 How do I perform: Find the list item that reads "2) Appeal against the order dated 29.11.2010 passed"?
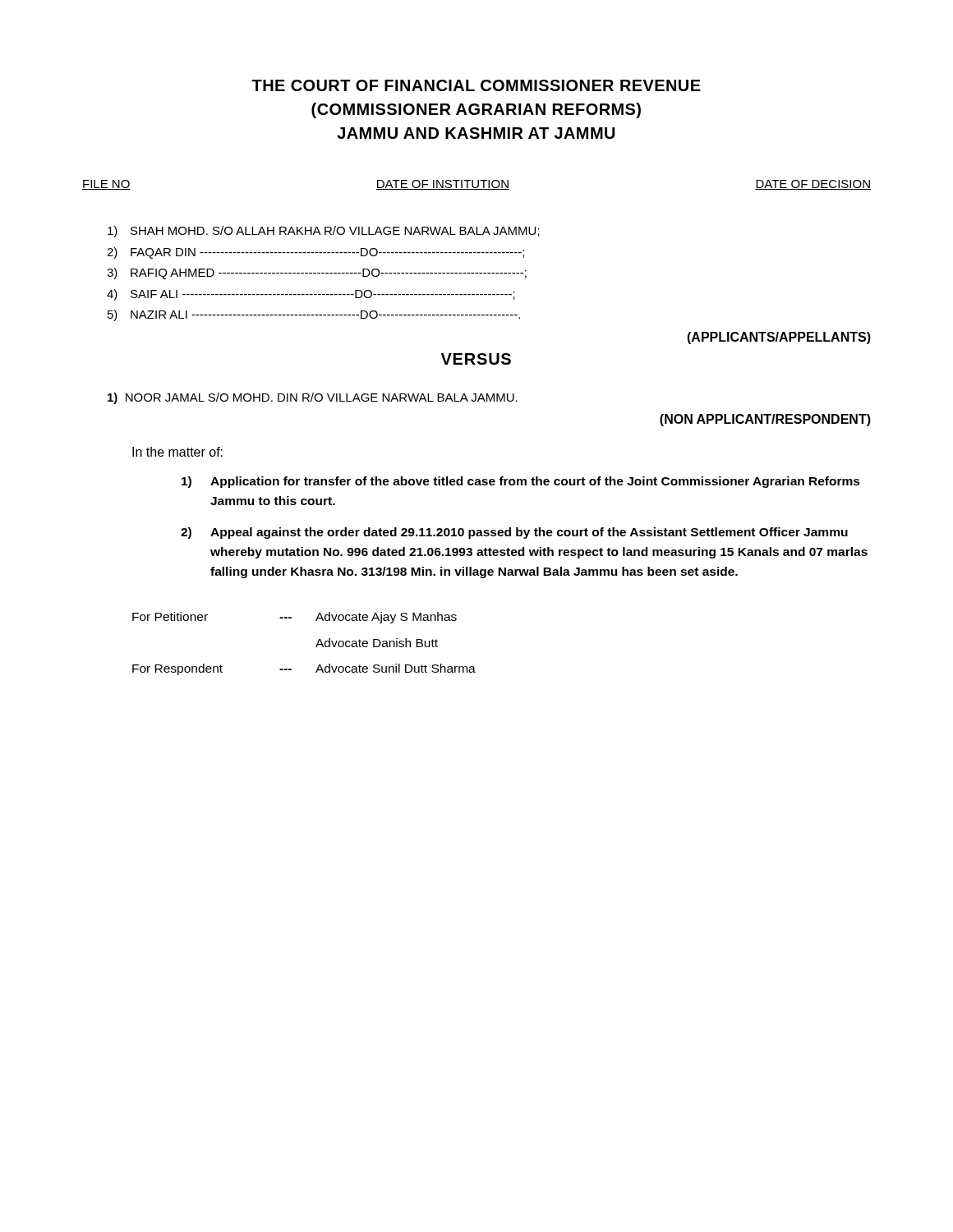526,552
